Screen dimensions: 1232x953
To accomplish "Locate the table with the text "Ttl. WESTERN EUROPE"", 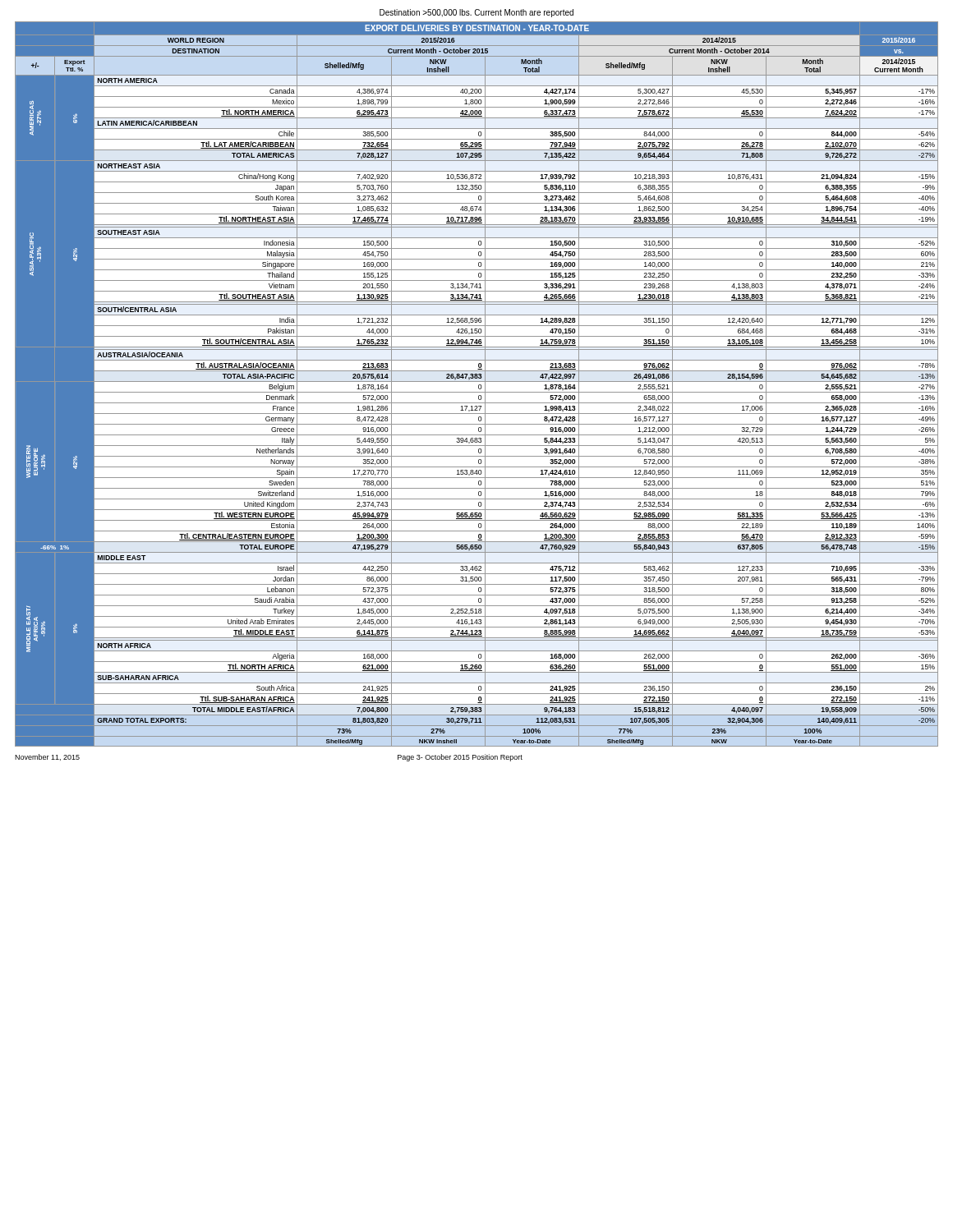I will pyautogui.click(x=476, y=384).
